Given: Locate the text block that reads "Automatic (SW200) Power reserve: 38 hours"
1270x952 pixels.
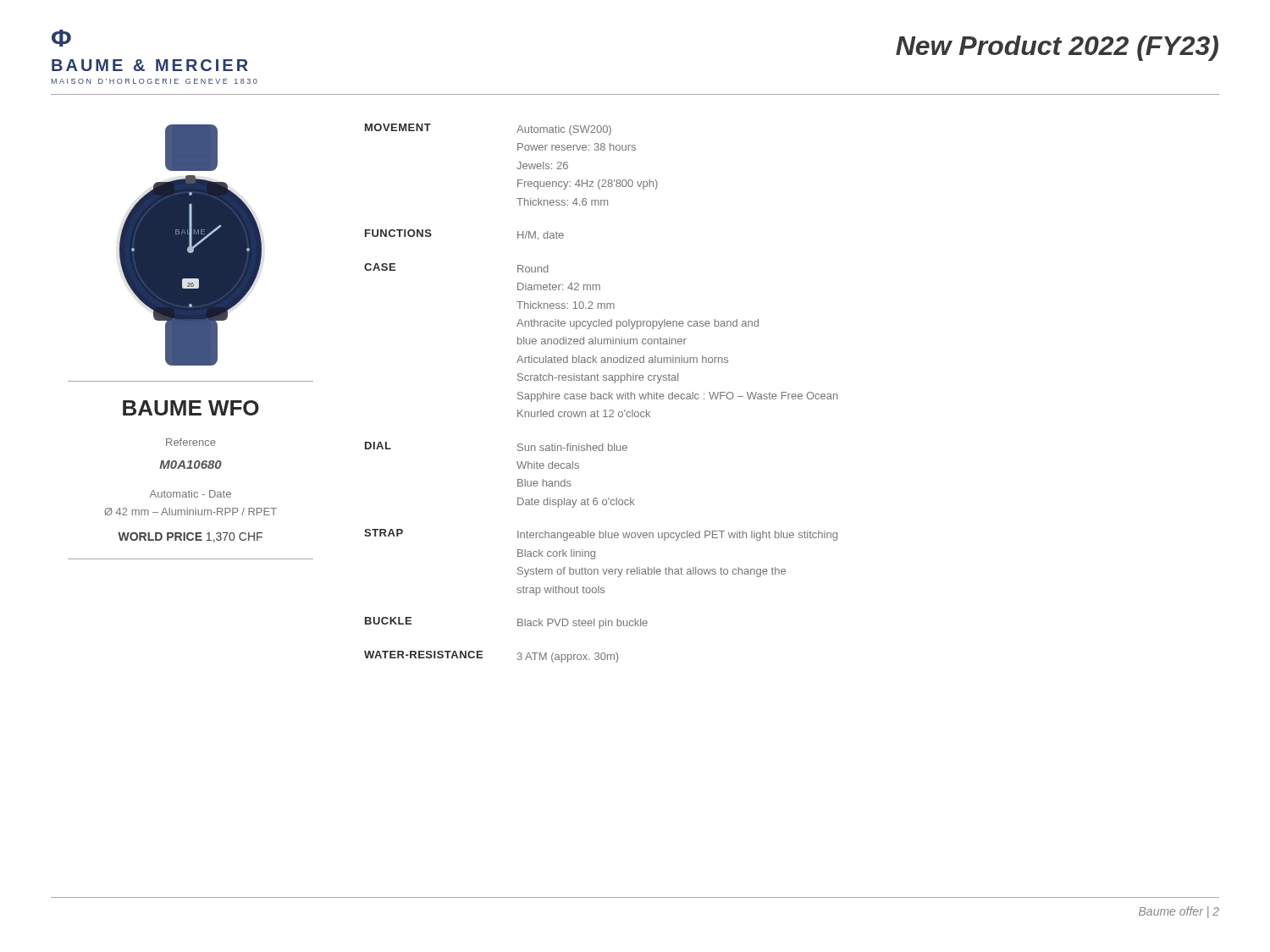Looking at the screenshot, I should click(x=564, y=130).
